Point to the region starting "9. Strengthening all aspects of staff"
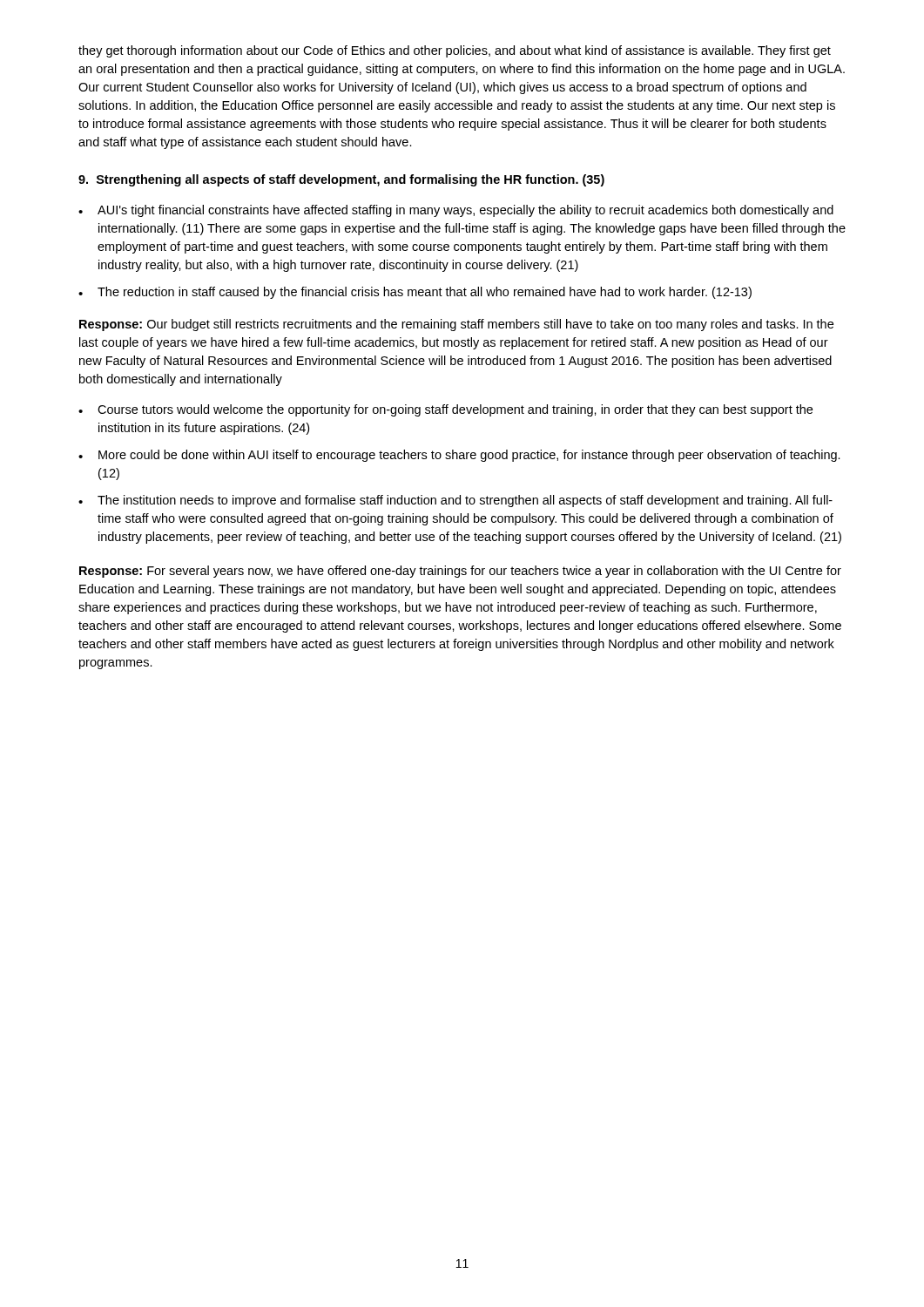The image size is (924, 1307). 341,180
